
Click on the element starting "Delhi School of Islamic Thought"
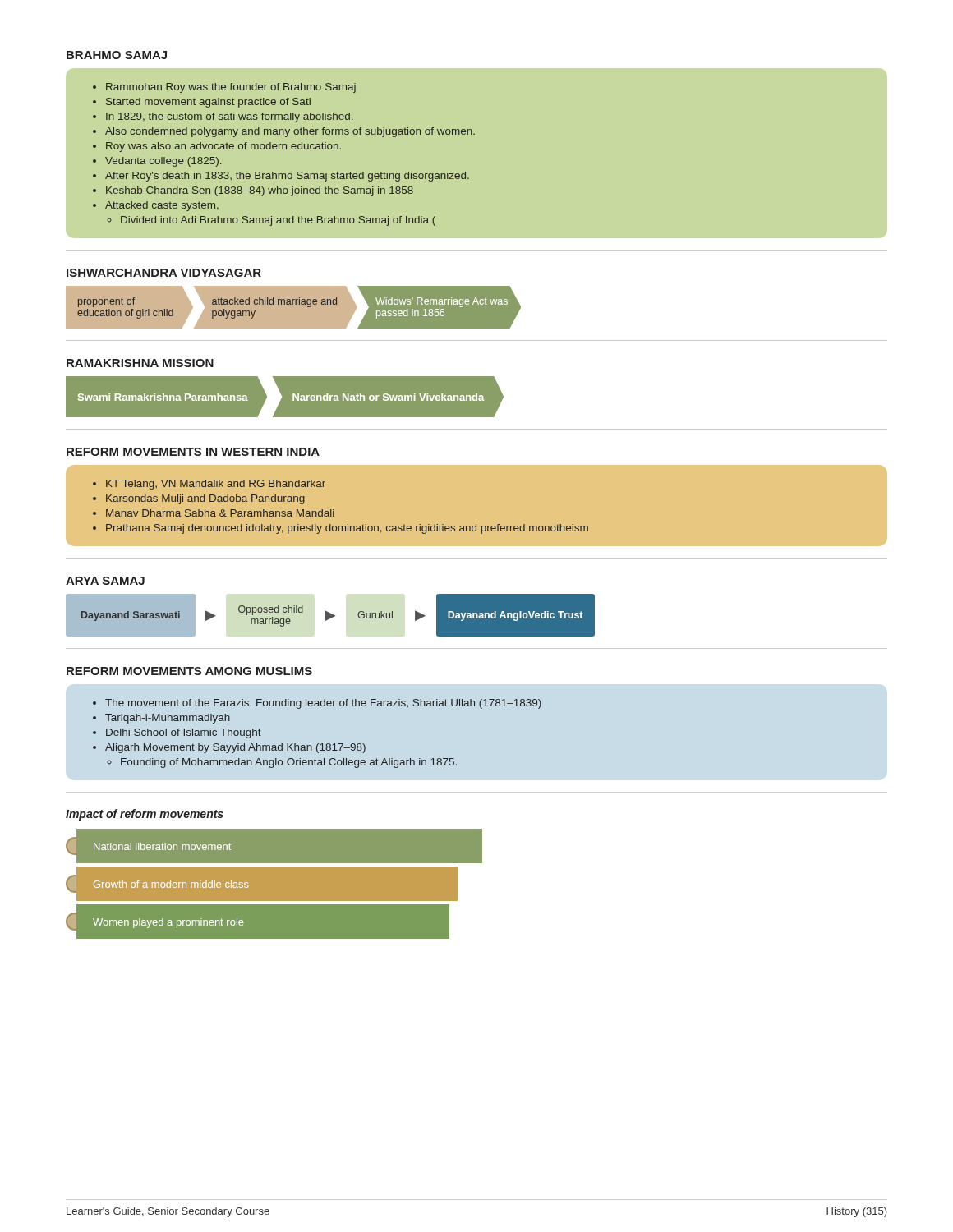183,732
